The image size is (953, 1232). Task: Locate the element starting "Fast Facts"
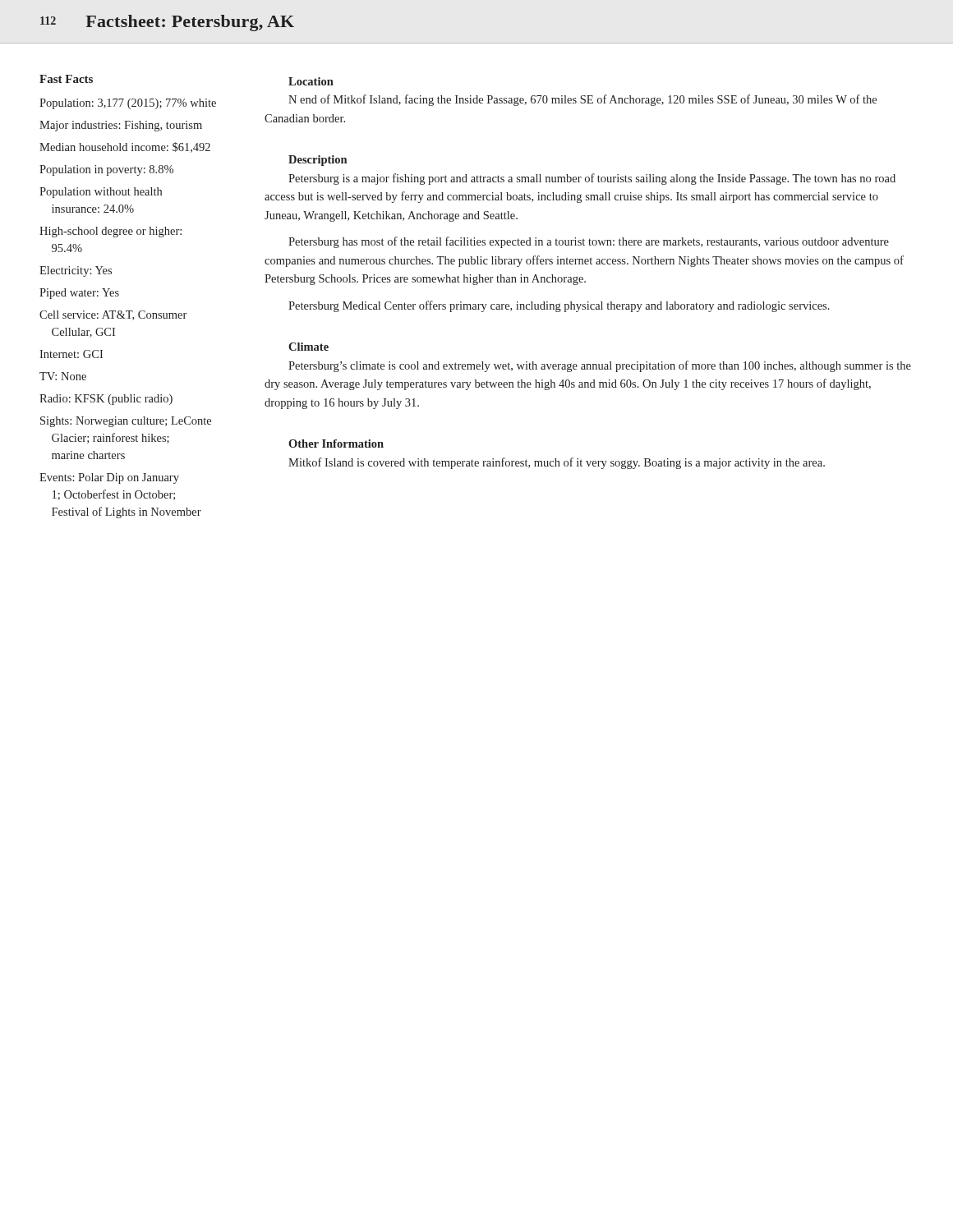pos(66,79)
